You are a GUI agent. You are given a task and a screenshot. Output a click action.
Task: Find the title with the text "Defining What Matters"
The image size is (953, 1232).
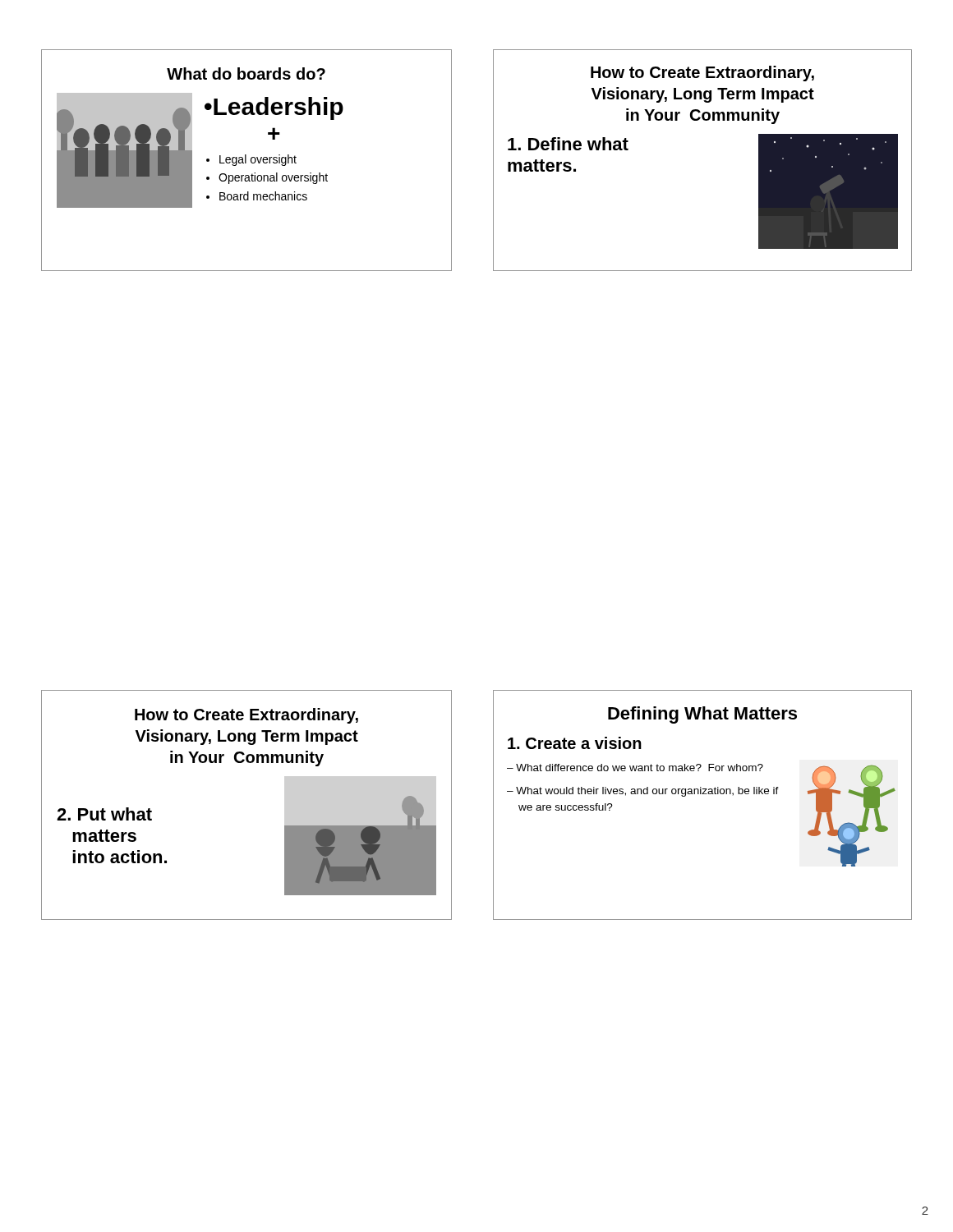(702, 714)
